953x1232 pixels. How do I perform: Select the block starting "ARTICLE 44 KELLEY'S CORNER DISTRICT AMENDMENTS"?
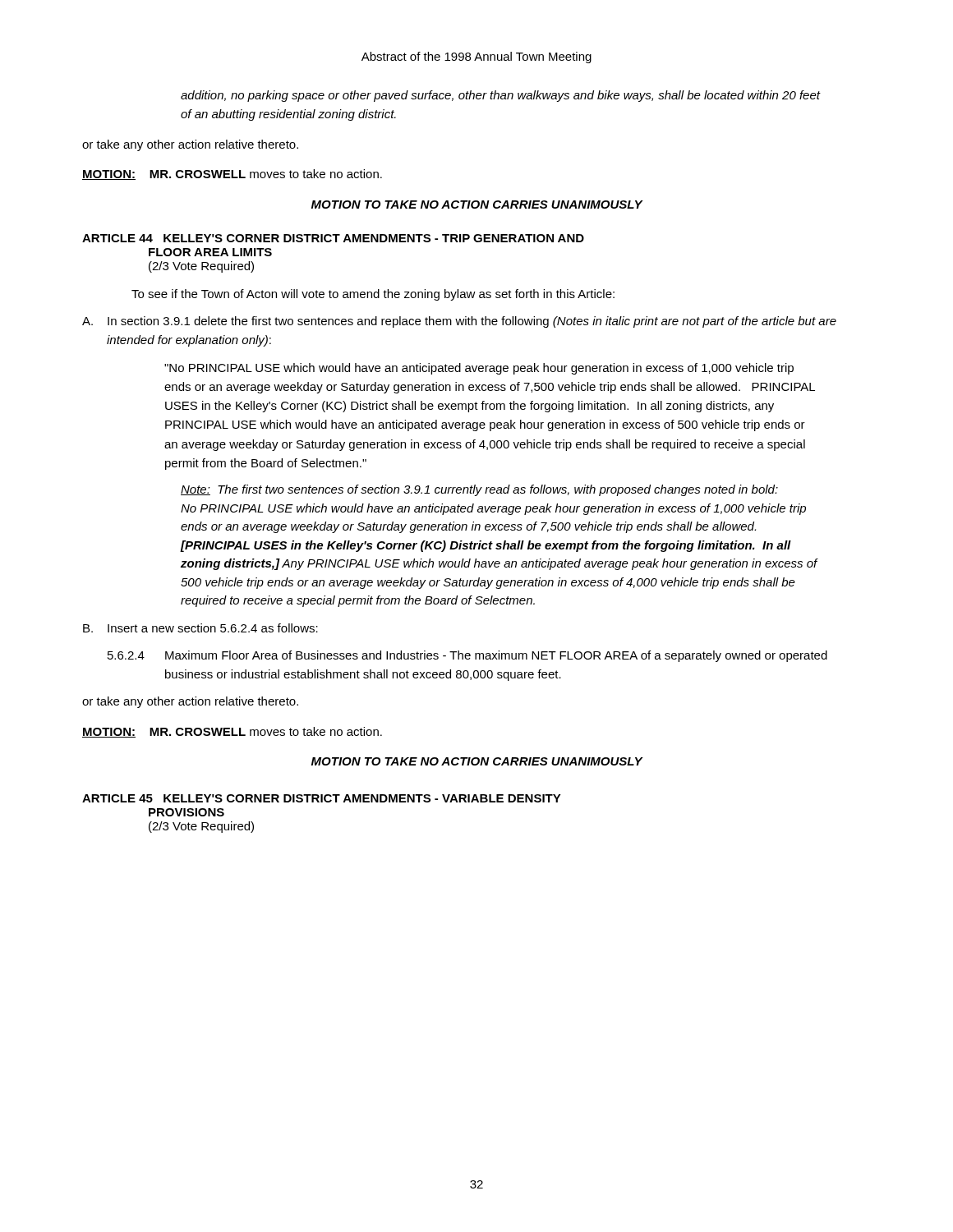pyautogui.click(x=333, y=252)
